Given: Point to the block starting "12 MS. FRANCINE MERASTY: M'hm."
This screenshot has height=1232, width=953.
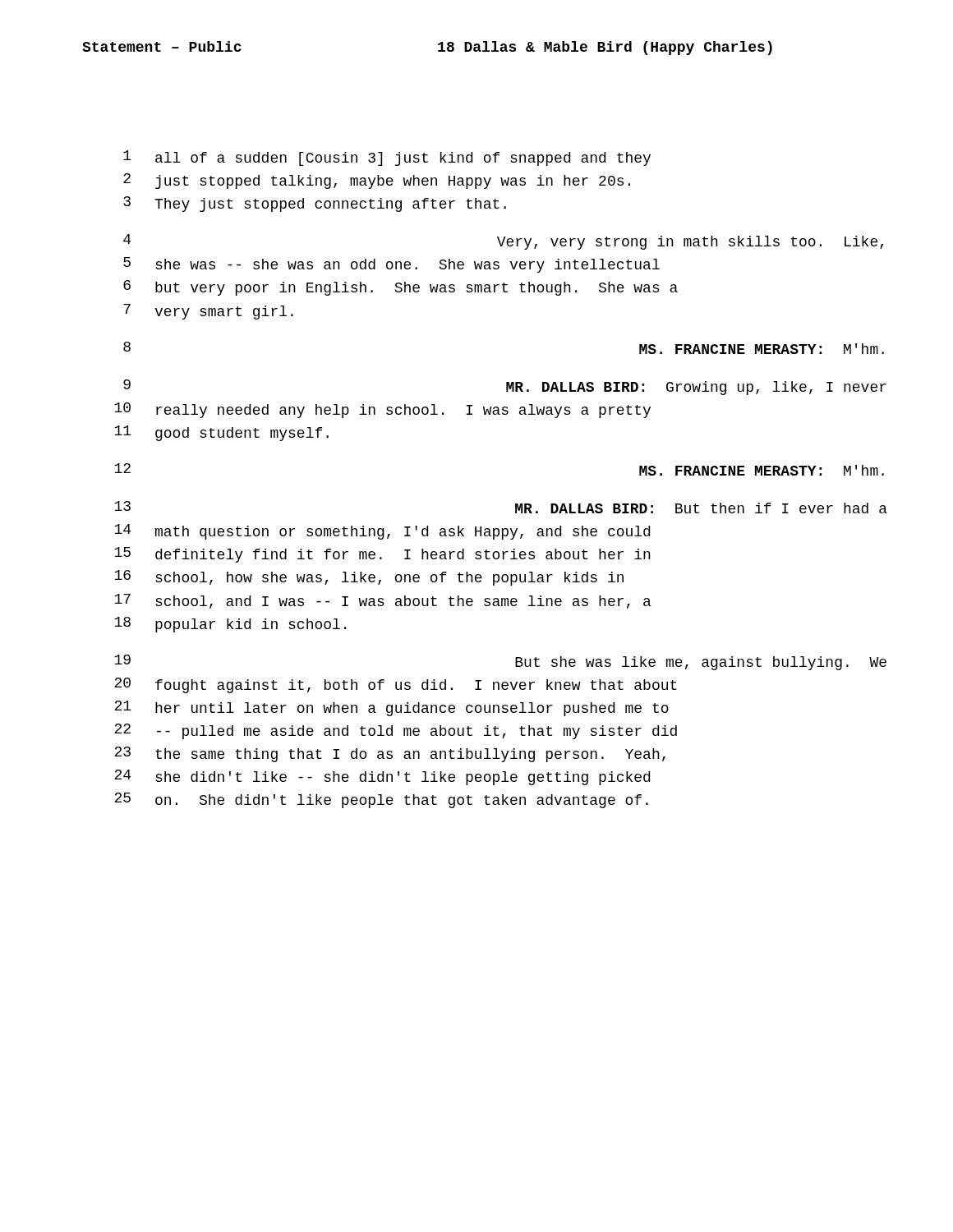Looking at the screenshot, I should [x=118, y=469].
